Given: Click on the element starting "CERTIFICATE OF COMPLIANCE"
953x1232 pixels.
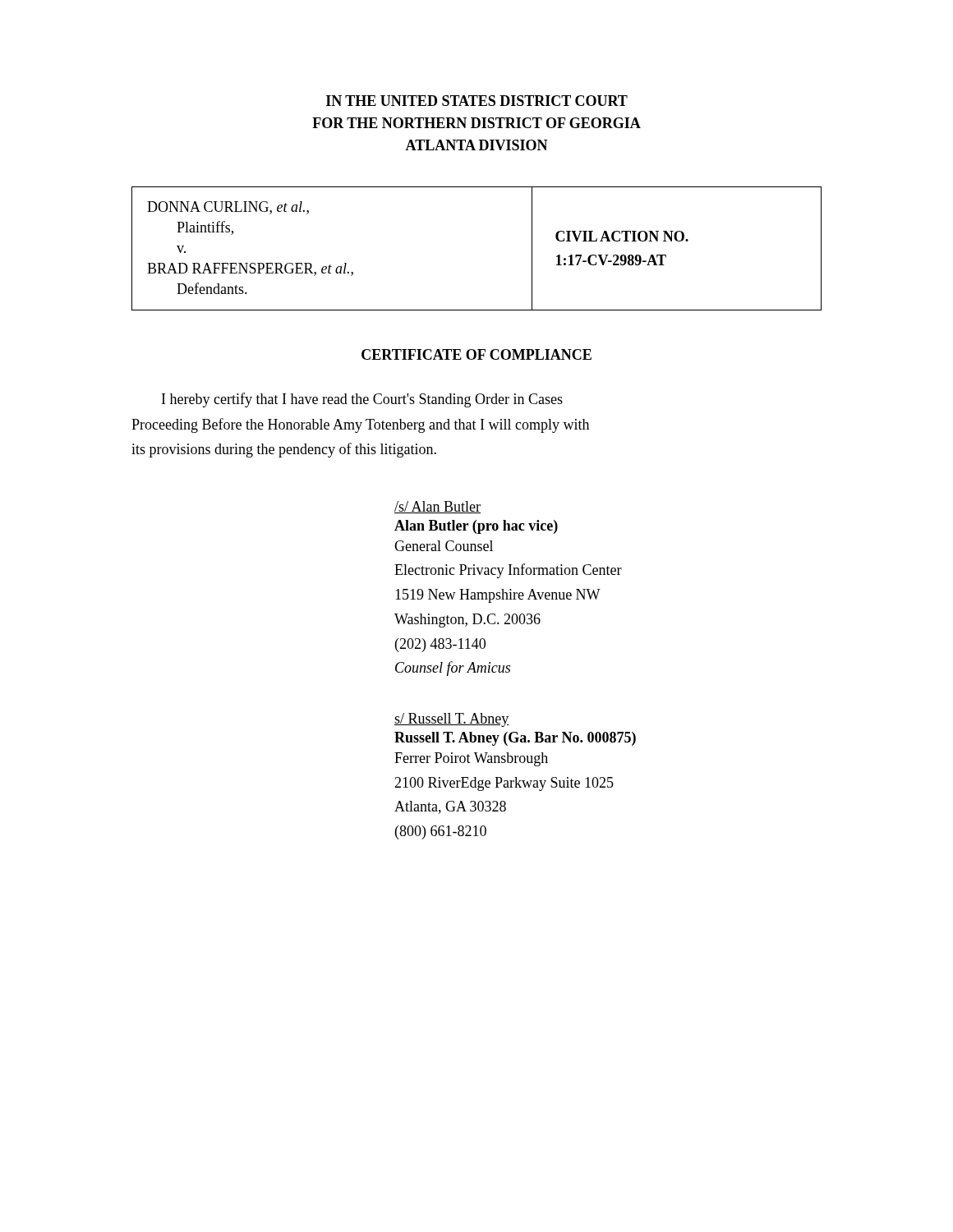Looking at the screenshot, I should coord(476,355).
